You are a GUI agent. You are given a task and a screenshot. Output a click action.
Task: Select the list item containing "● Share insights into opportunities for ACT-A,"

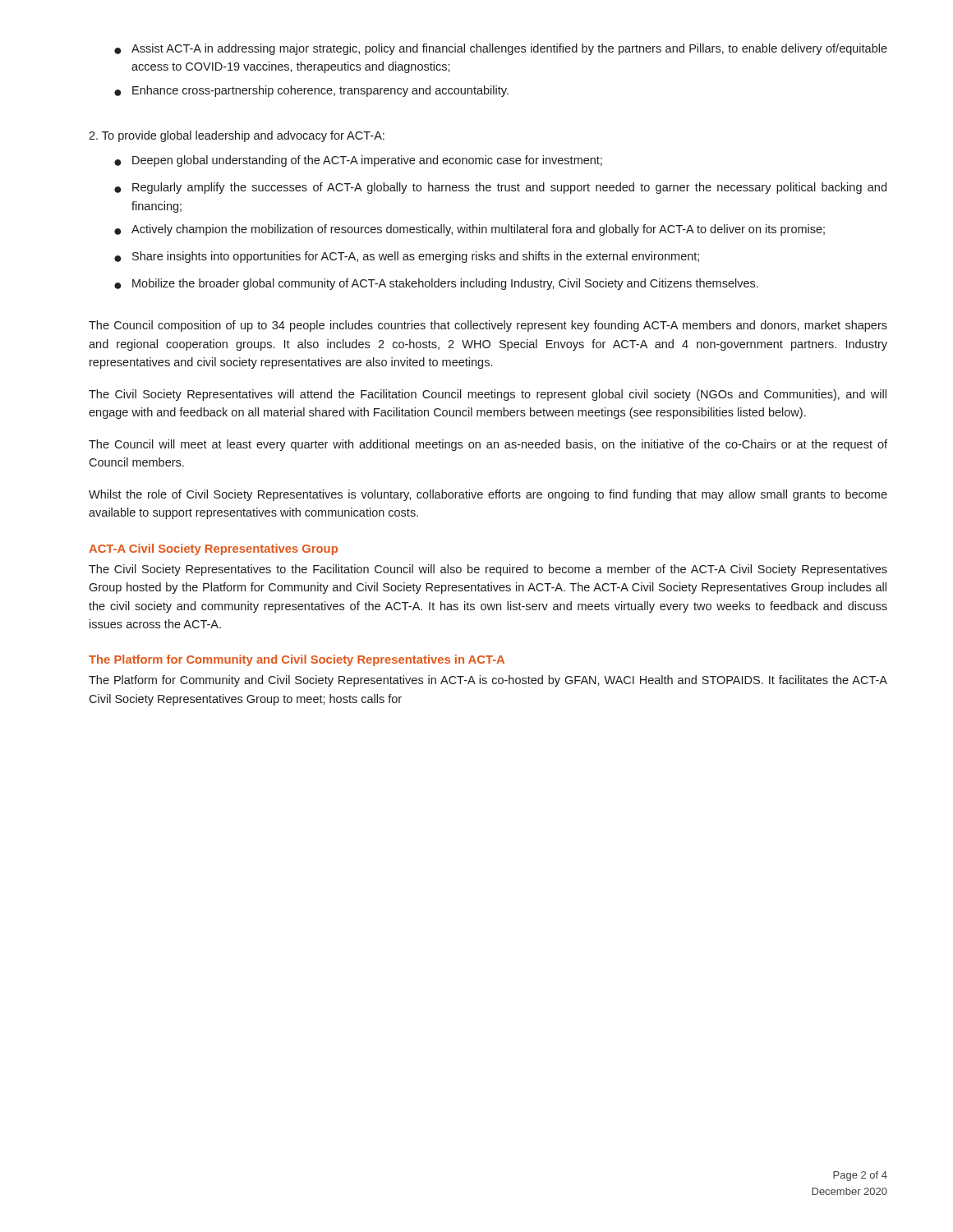[x=500, y=259]
